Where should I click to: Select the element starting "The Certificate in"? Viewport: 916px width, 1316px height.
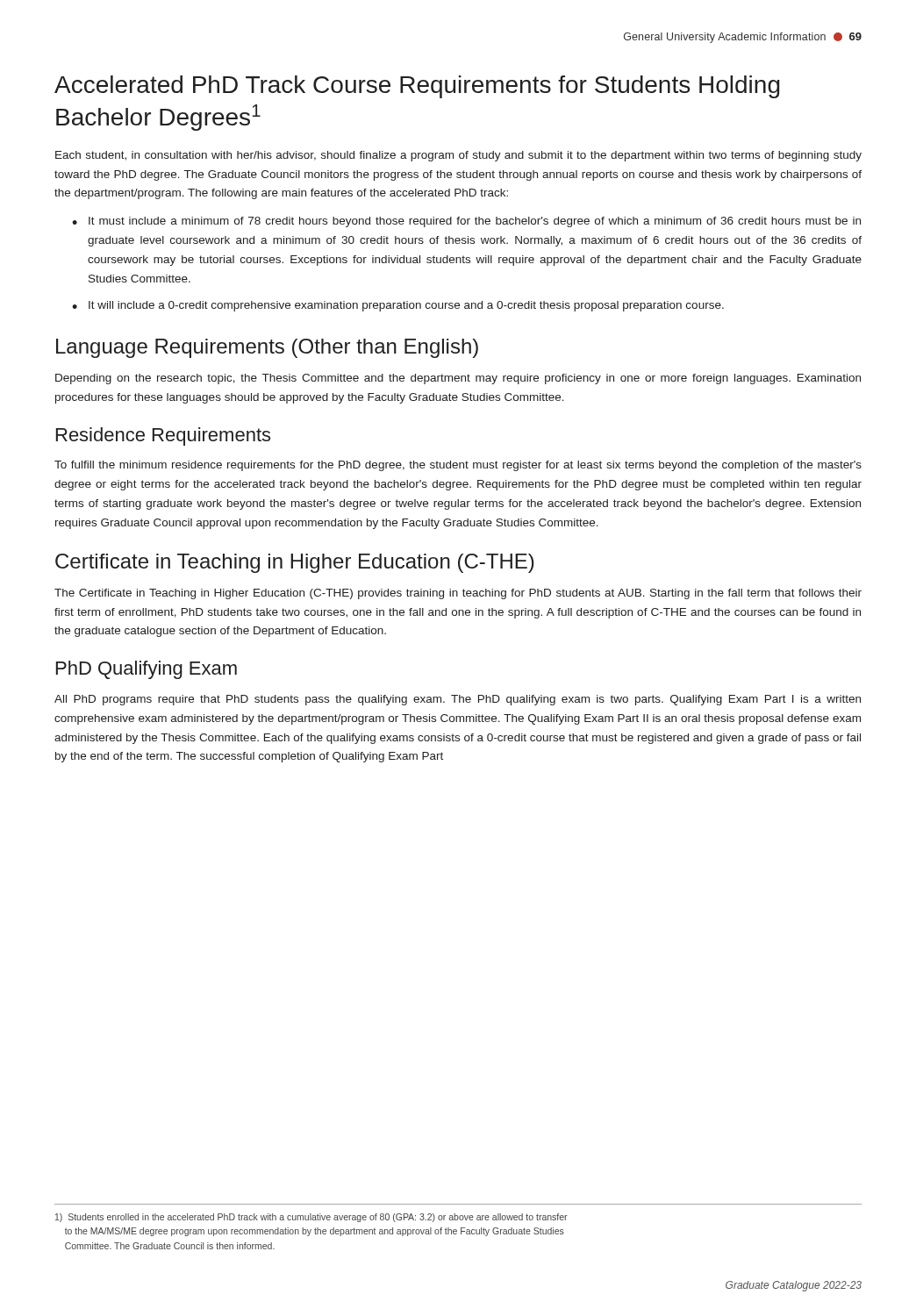(458, 612)
